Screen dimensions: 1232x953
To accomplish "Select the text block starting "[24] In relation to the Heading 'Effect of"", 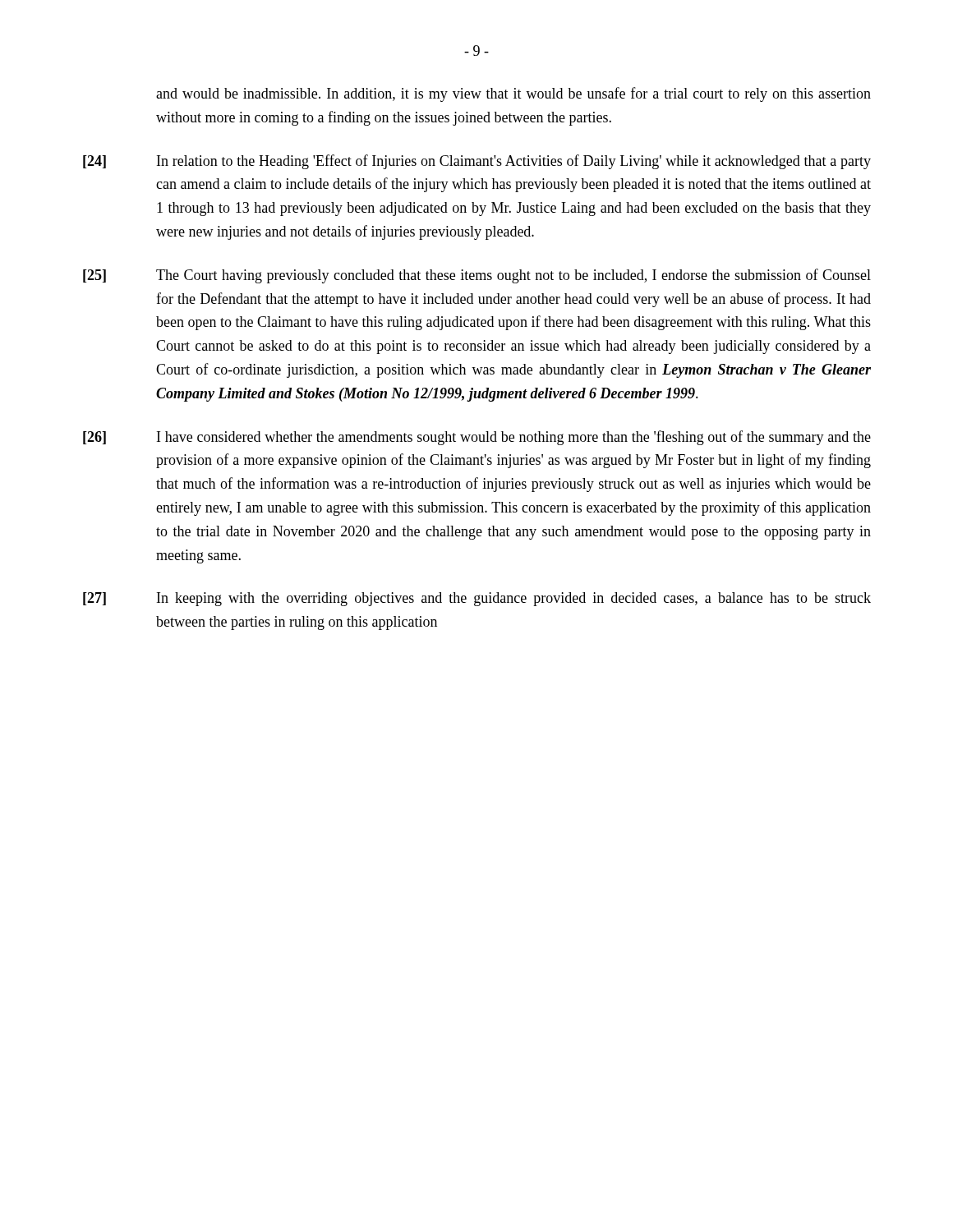I will pyautogui.click(x=476, y=197).
